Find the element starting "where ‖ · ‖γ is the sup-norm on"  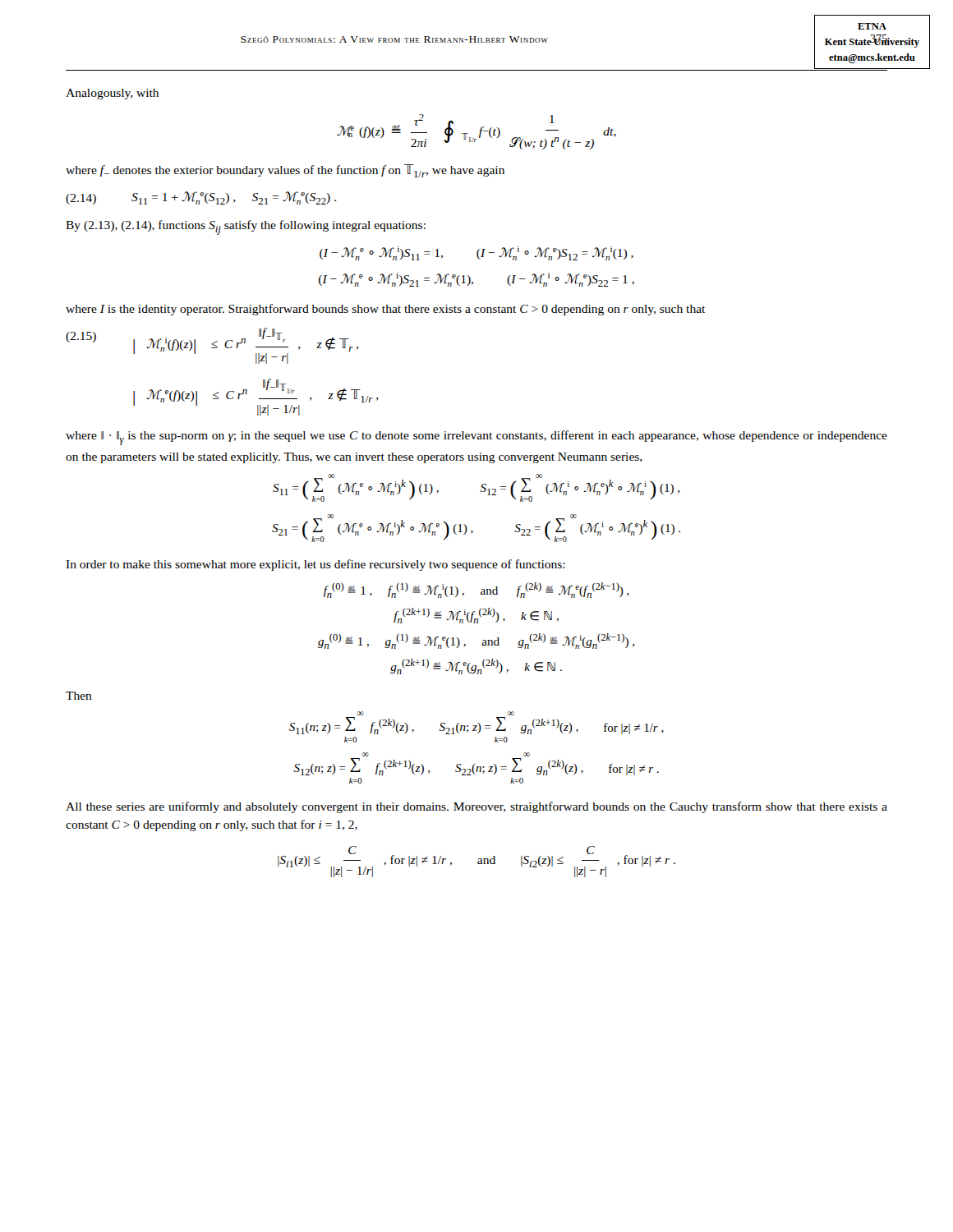[476, 445]
